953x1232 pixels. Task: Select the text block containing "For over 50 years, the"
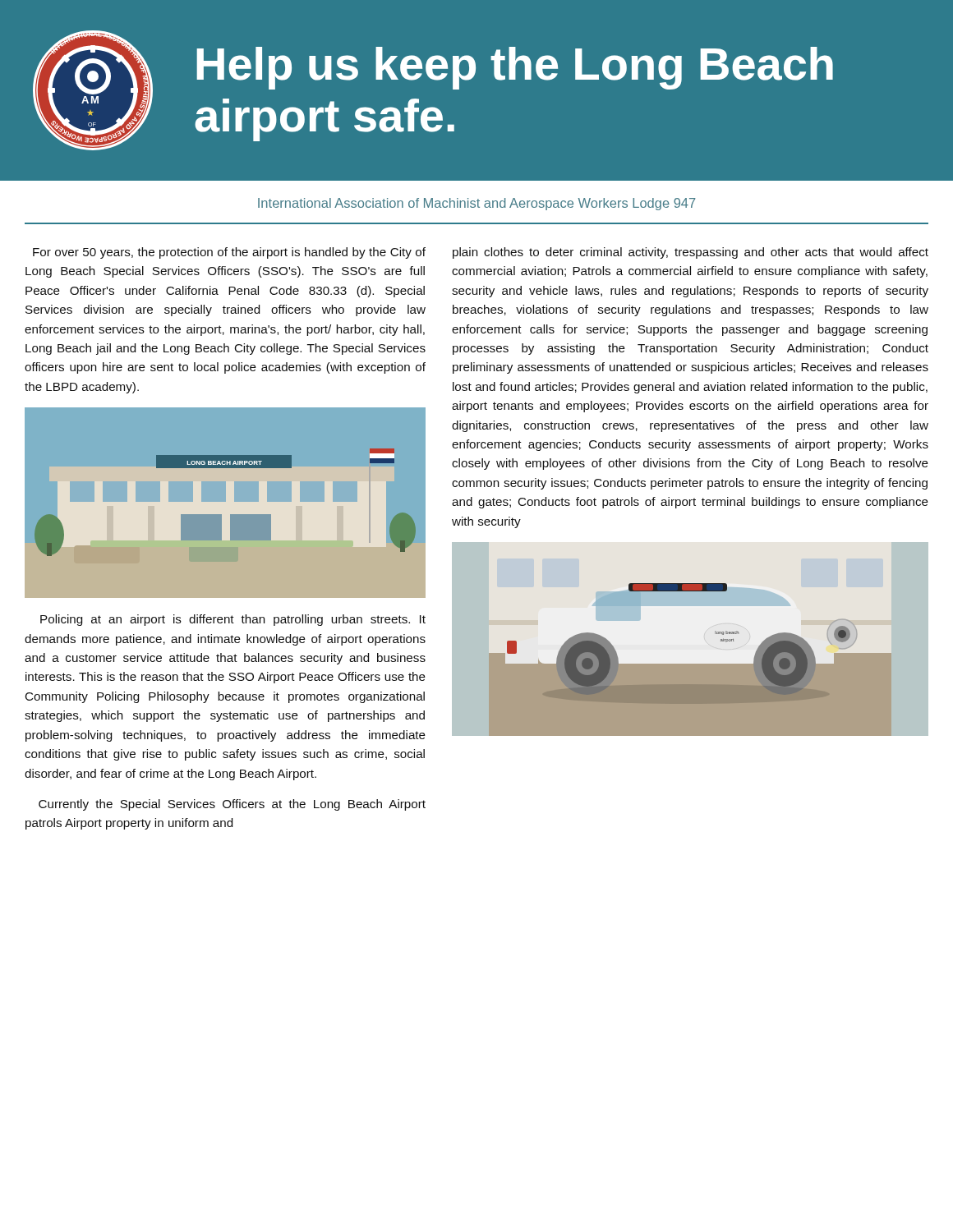tap(225, 319)
